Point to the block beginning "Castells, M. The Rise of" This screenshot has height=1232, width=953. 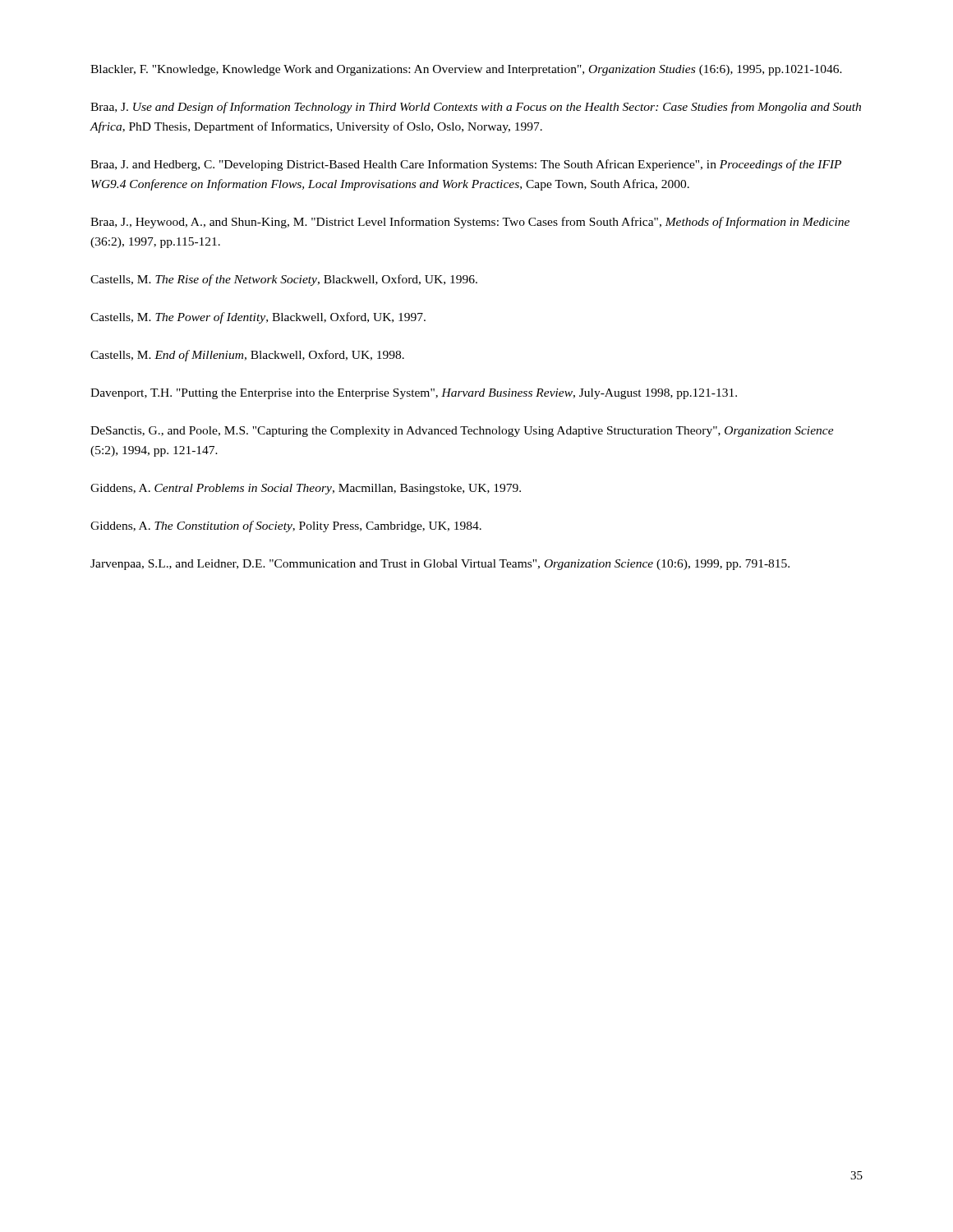(x=284, y=279)
